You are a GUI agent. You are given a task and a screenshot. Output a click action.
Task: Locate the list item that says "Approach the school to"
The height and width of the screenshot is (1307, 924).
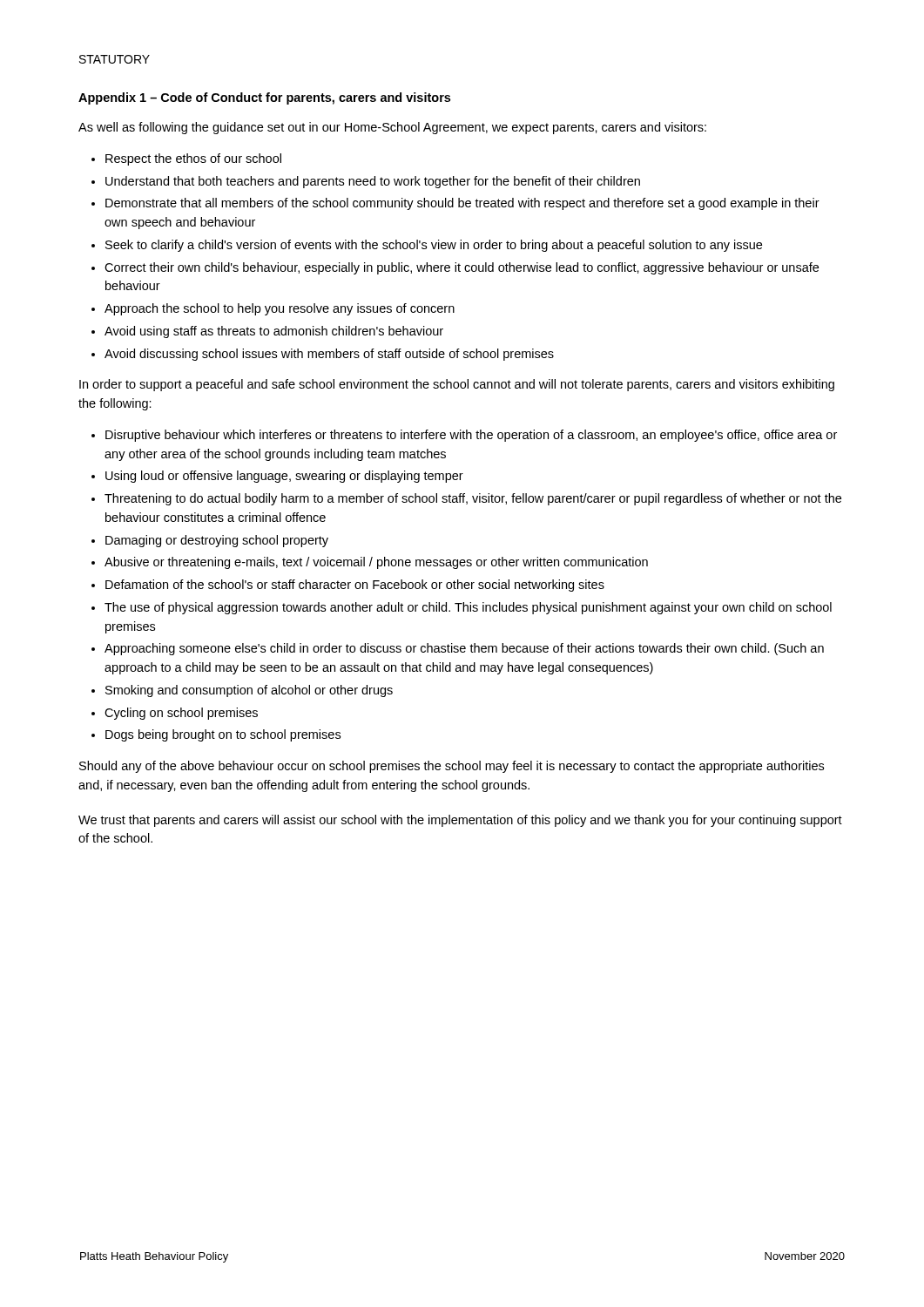pos(280,309)
